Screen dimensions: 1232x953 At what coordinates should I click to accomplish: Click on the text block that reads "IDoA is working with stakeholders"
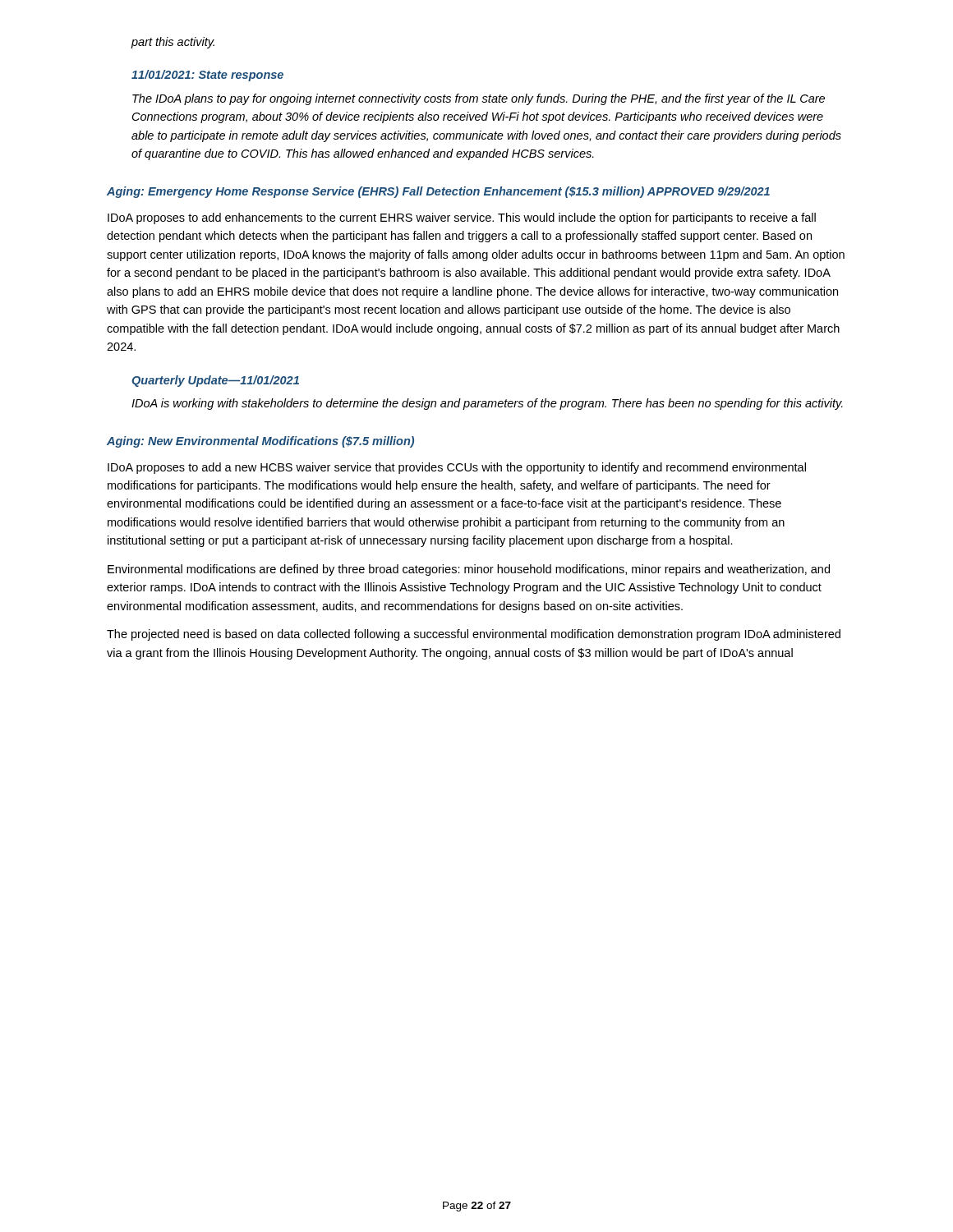[x=489, y=403]
